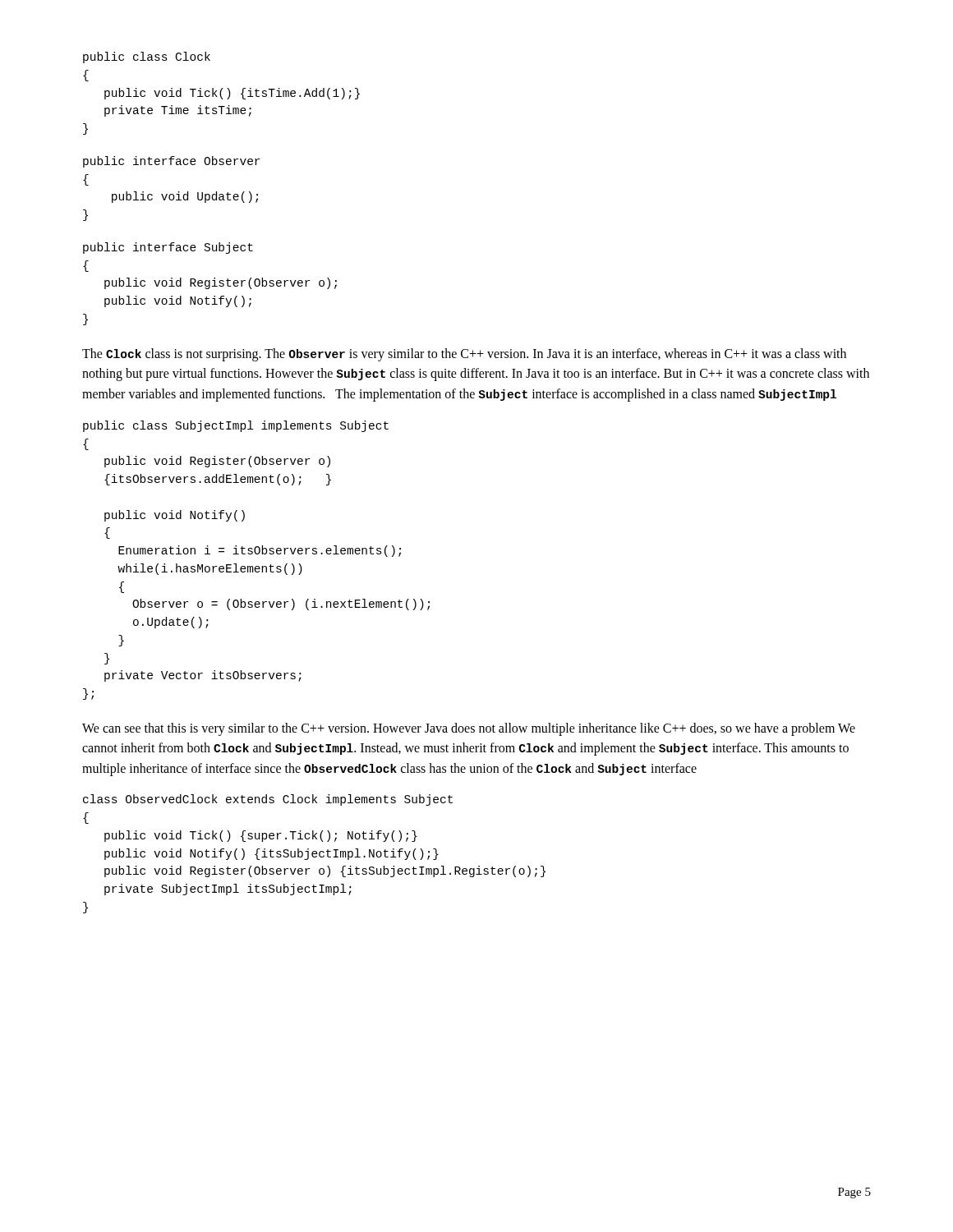Image resolution: width=953 pixels, height=1232 pixels.
Task: Click on the text block that says "public class SubjectImpl implements Subject { public void"
Action: 236,426
